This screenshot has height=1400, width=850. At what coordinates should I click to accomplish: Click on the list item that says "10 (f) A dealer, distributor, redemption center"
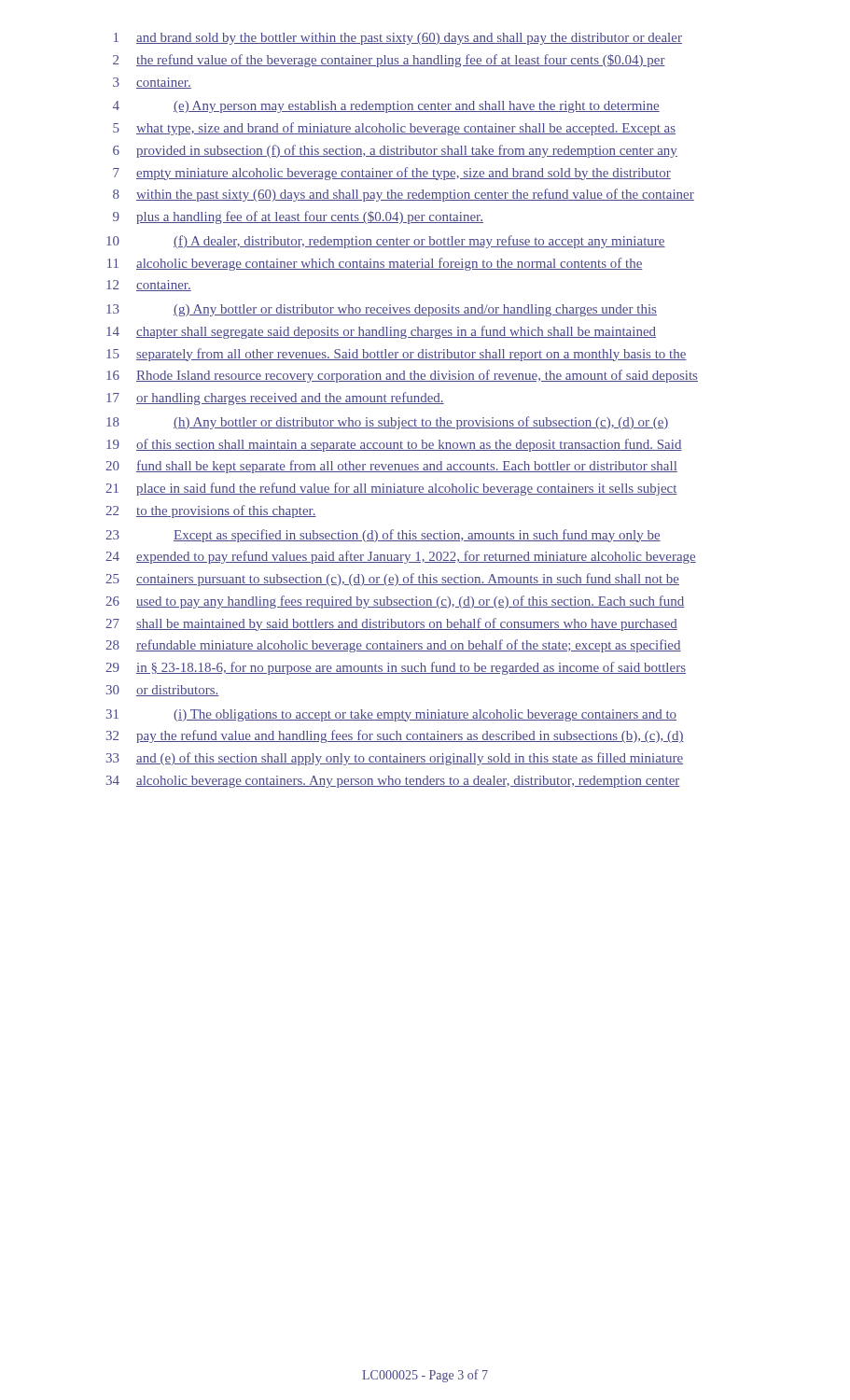[432, 241]
